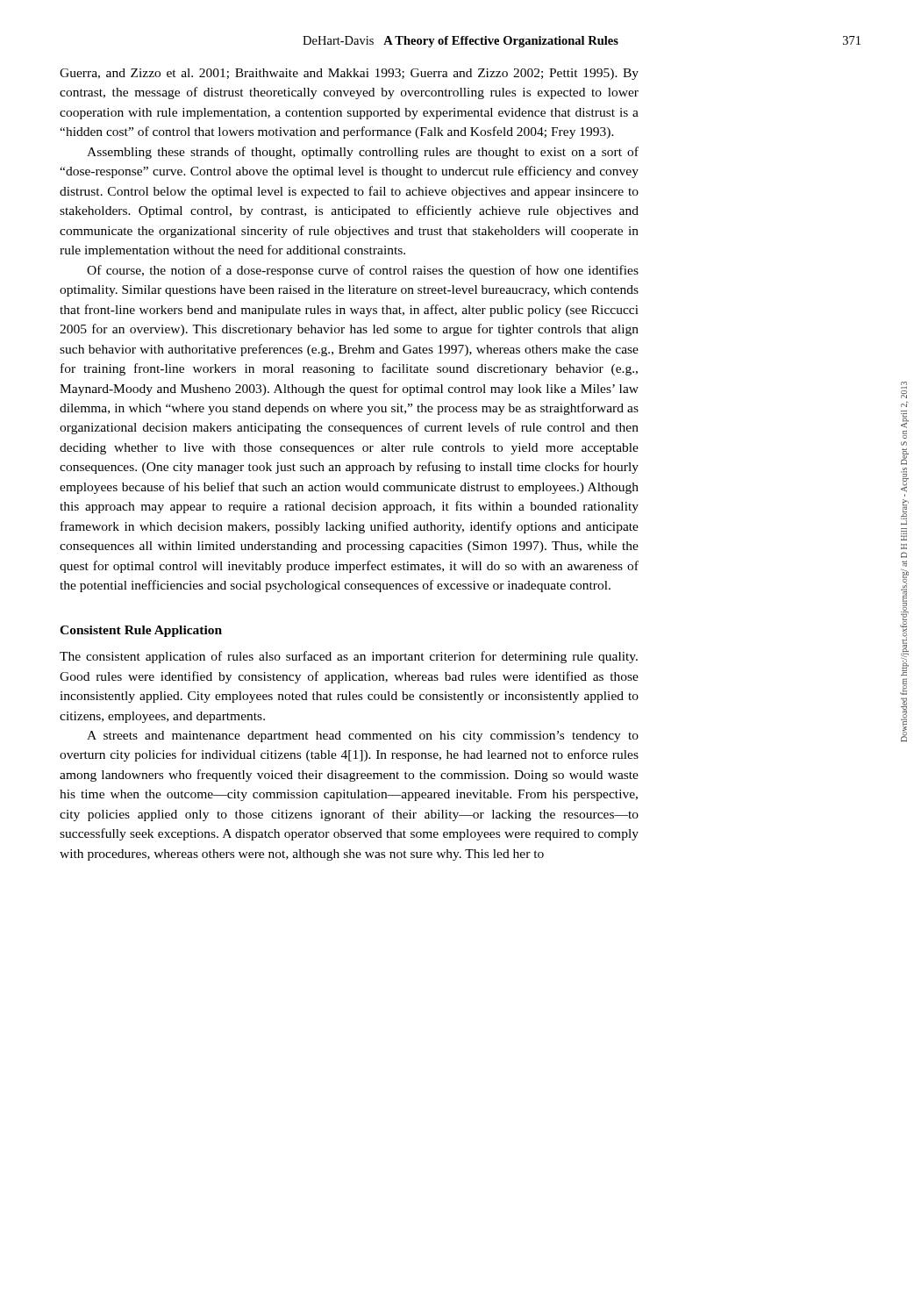Where is the passage that starts "Of course, the notion of"?
The height and width of the screenshot is (1316, 921).
click(x=349, y=428)
